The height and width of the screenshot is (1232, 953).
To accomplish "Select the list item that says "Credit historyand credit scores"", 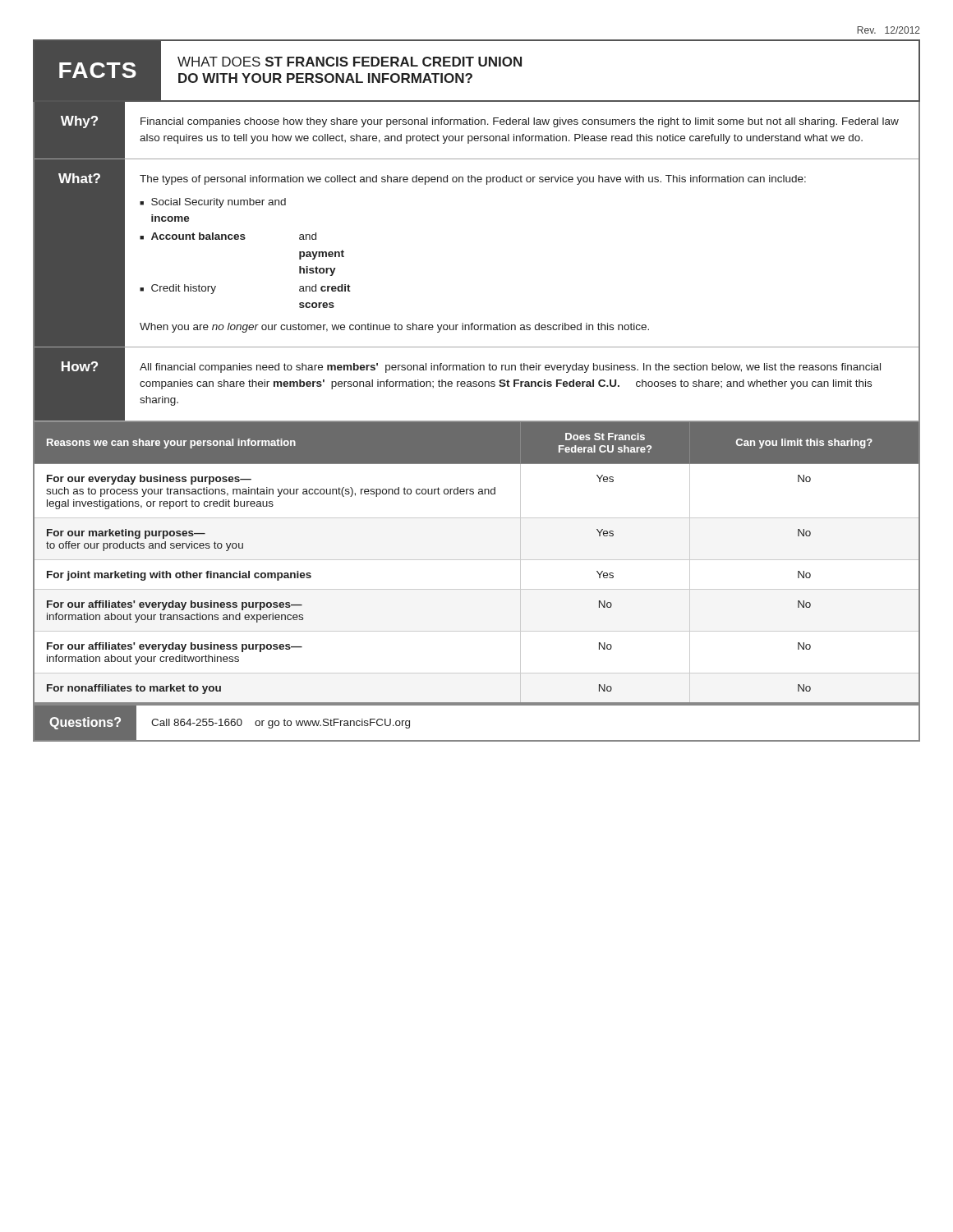I will coord(185,289).
